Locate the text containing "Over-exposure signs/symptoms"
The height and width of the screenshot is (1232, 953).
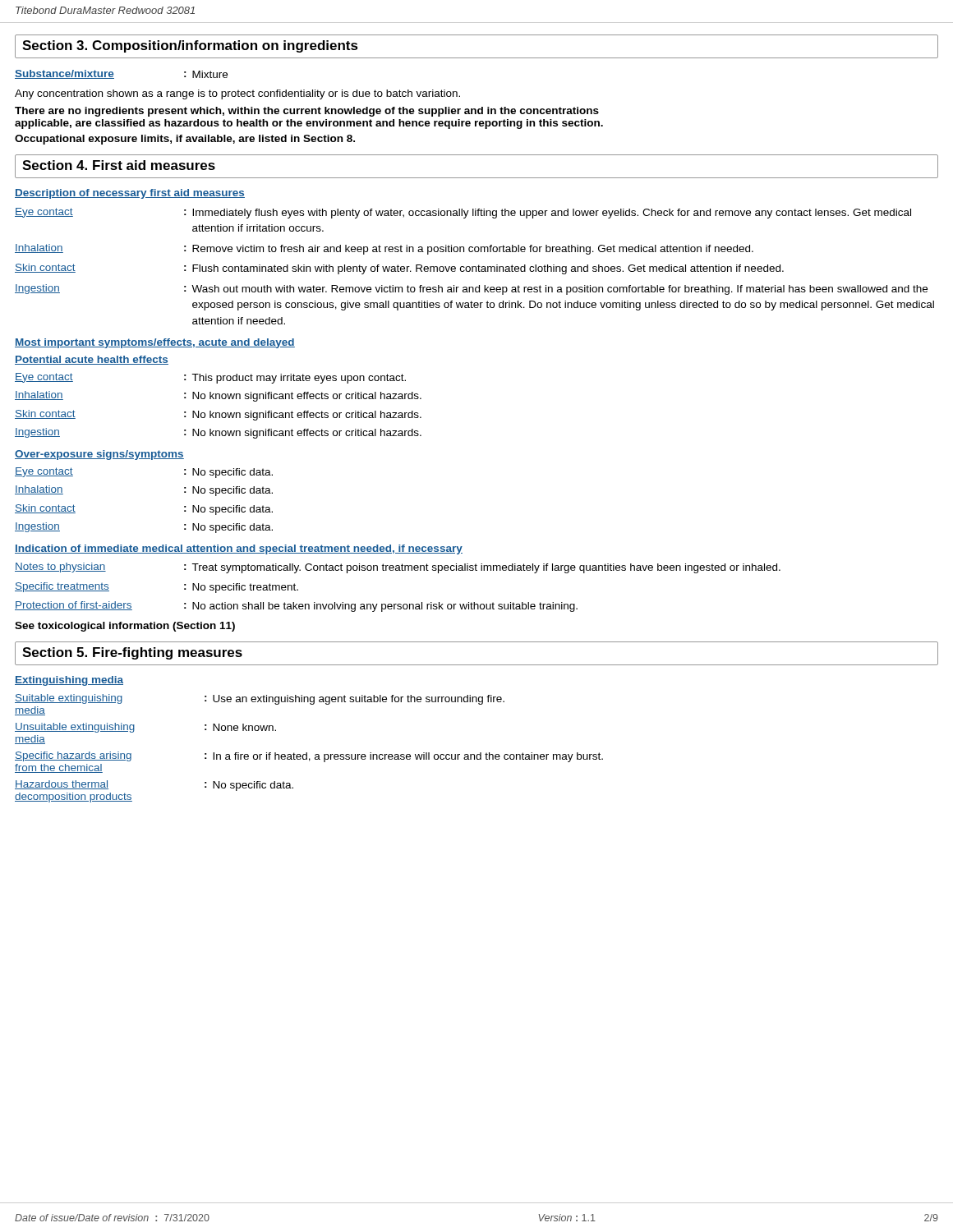[x=99, y=455]
